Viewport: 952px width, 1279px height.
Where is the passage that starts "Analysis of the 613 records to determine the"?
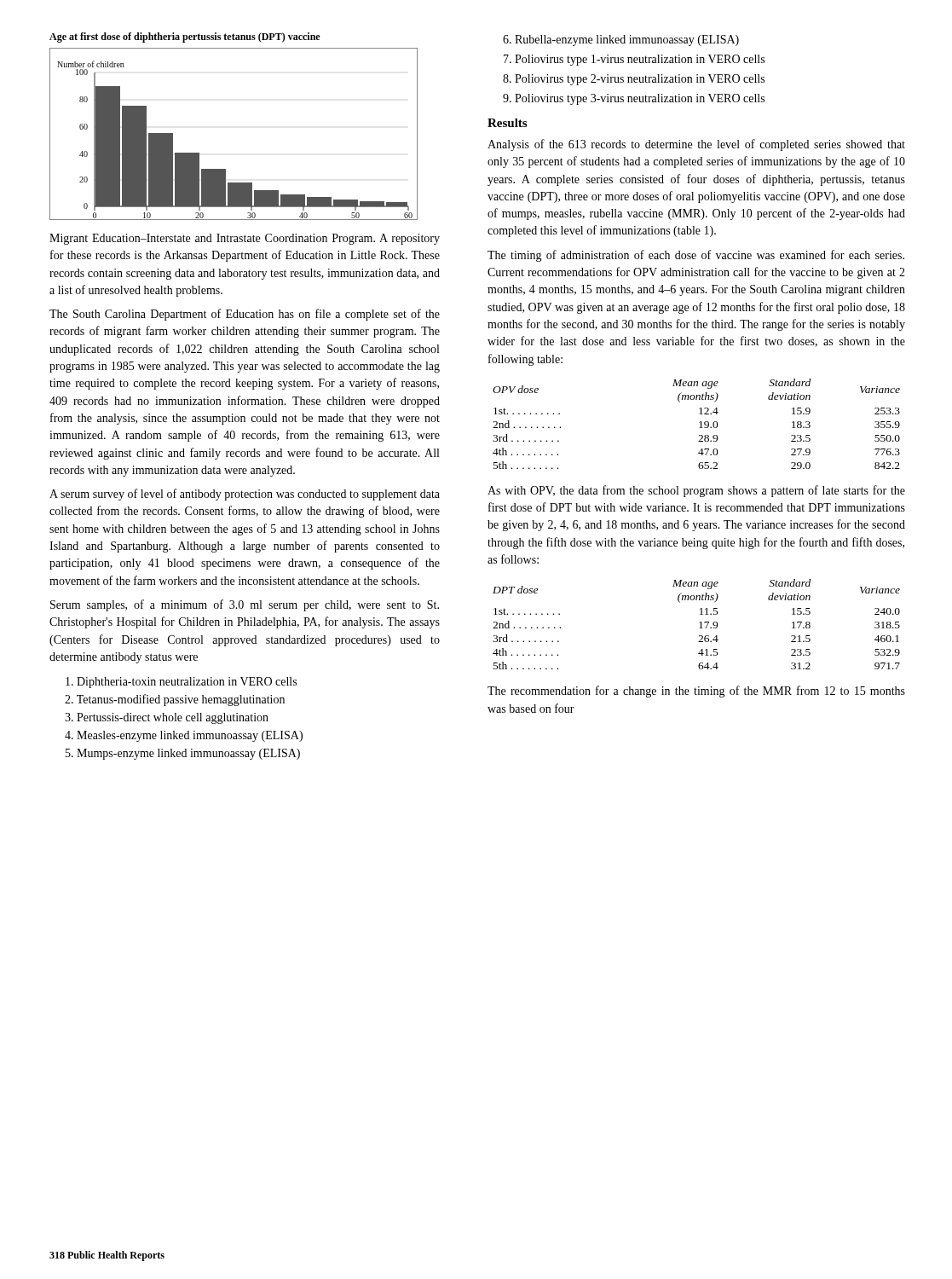coord(696,188)
